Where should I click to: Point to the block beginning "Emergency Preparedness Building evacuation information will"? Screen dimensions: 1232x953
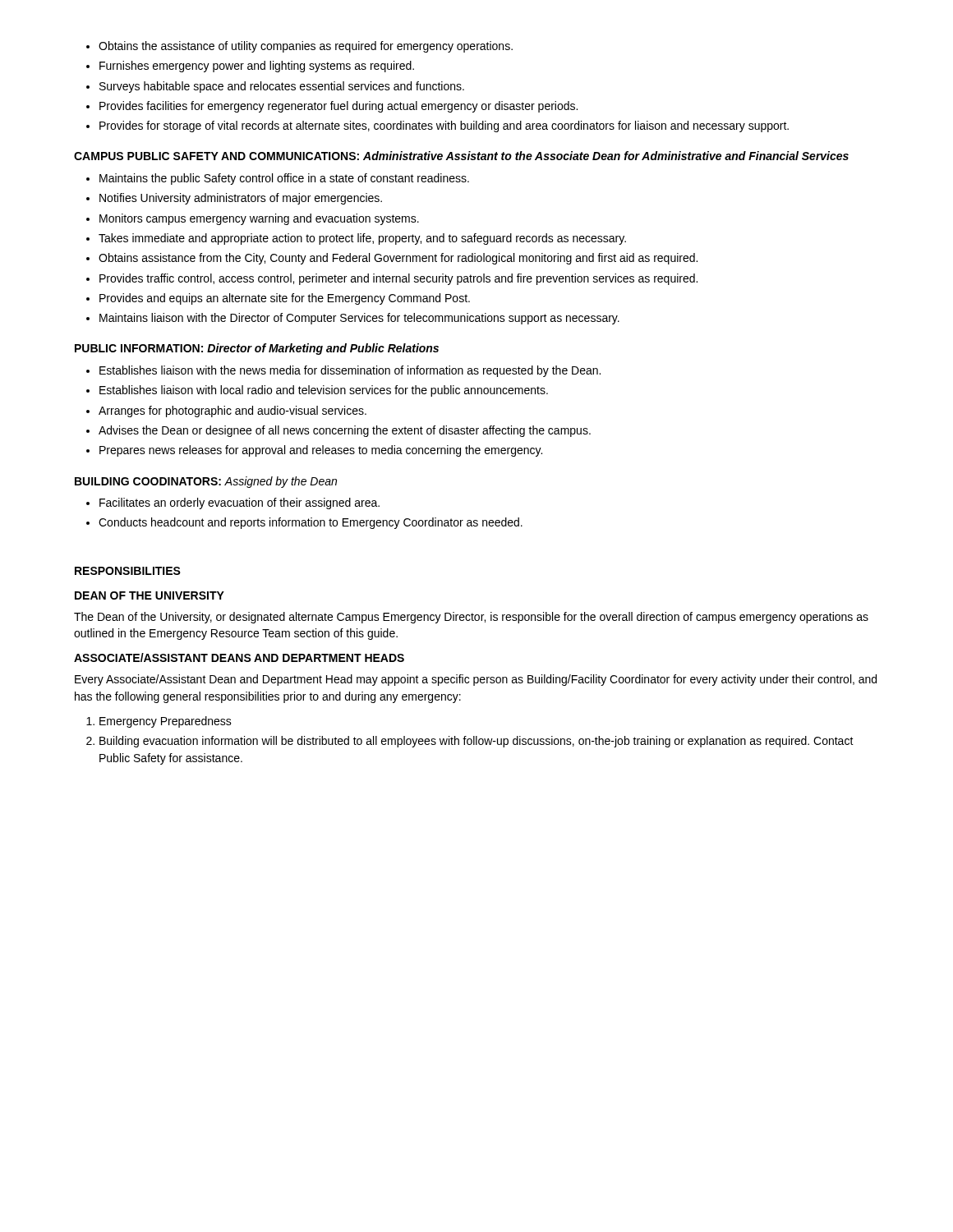pos(476,740)
